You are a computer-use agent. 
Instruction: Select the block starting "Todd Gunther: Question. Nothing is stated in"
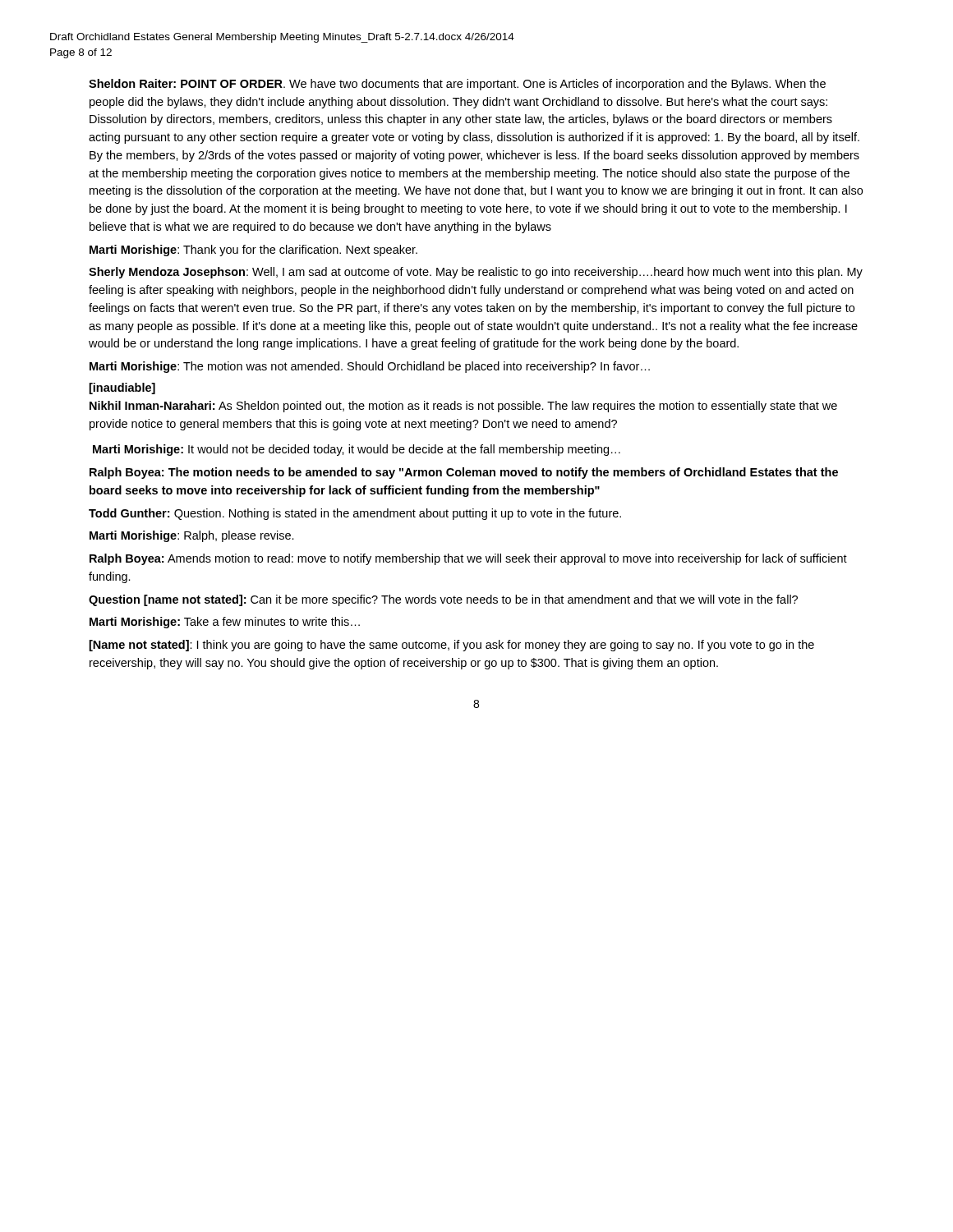click(x=355, y=513)
